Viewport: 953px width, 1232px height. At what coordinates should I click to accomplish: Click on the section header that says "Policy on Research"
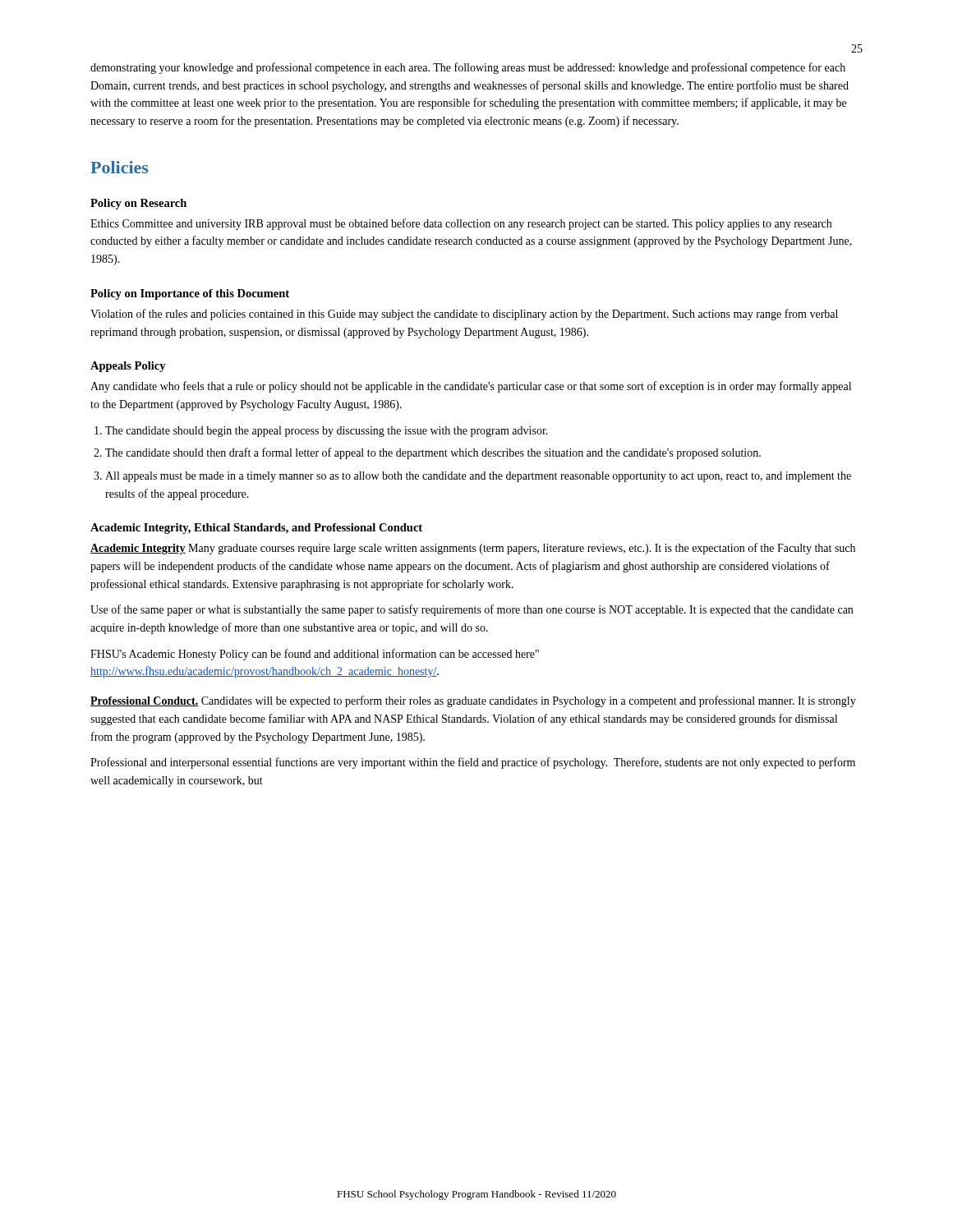tap(139, 203)
